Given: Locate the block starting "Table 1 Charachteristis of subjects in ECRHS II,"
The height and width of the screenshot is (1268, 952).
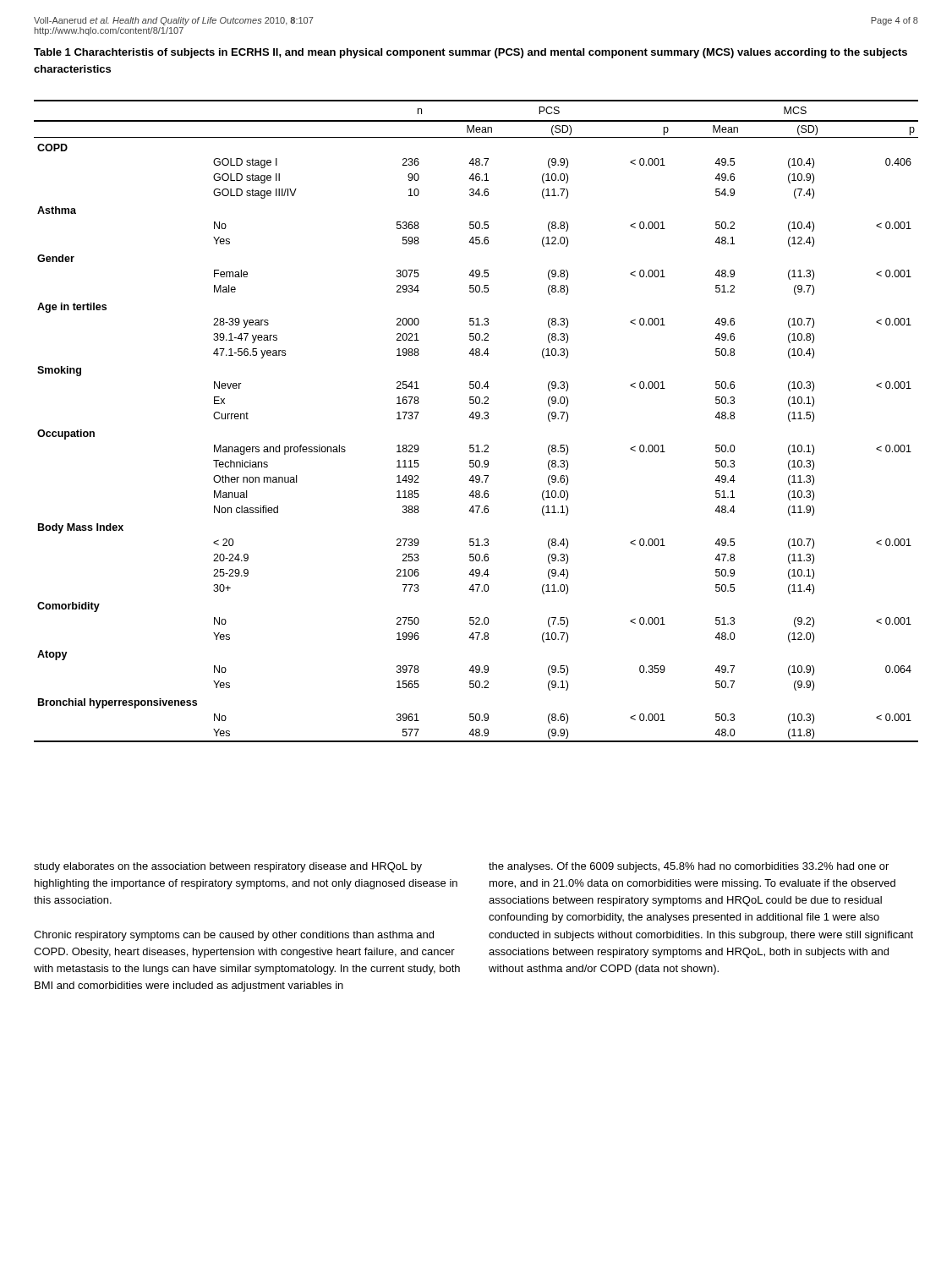Looking at the screenshot, I should tap(471, 60).
